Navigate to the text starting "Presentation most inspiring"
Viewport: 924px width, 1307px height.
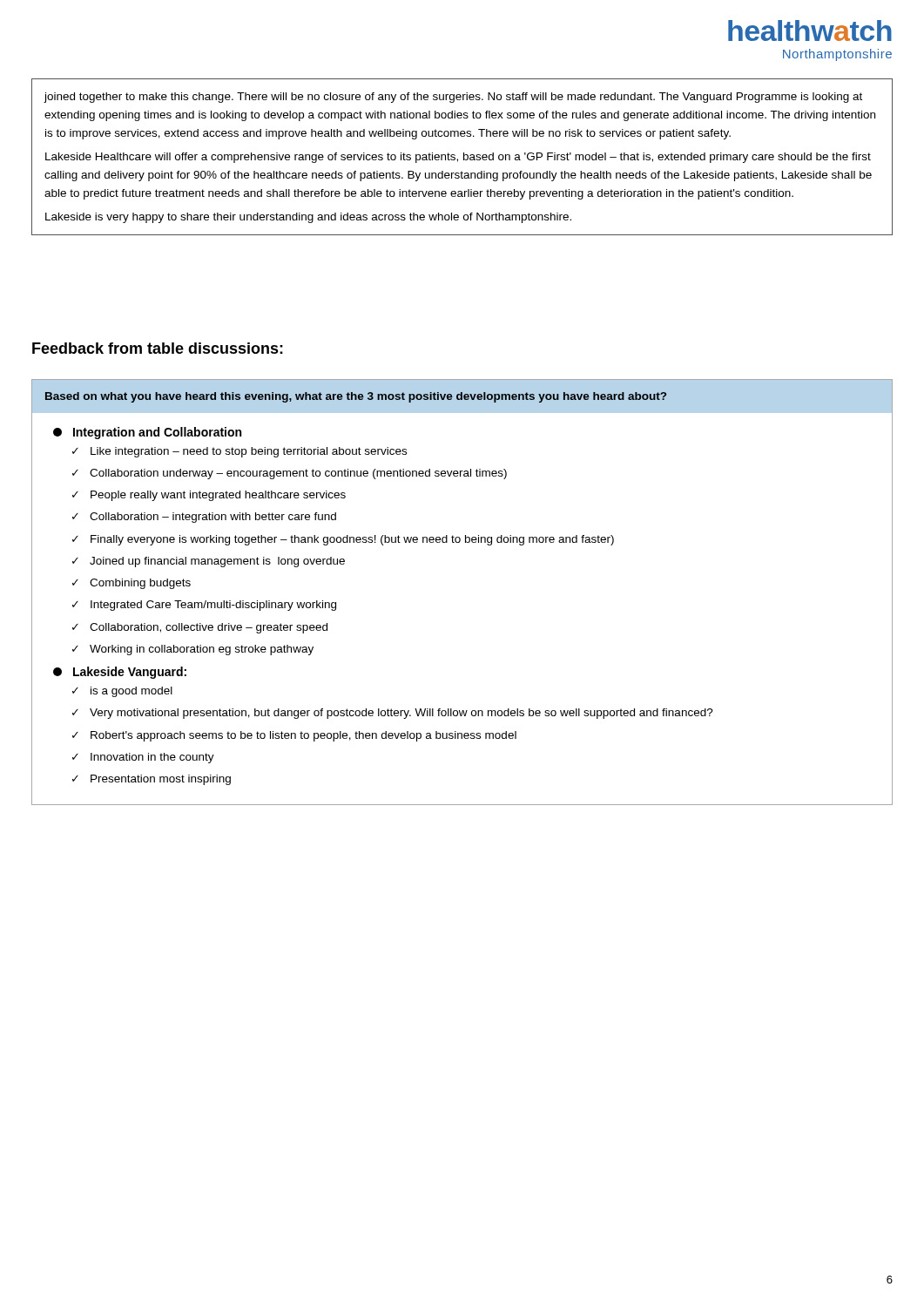(x=161, y=779)
